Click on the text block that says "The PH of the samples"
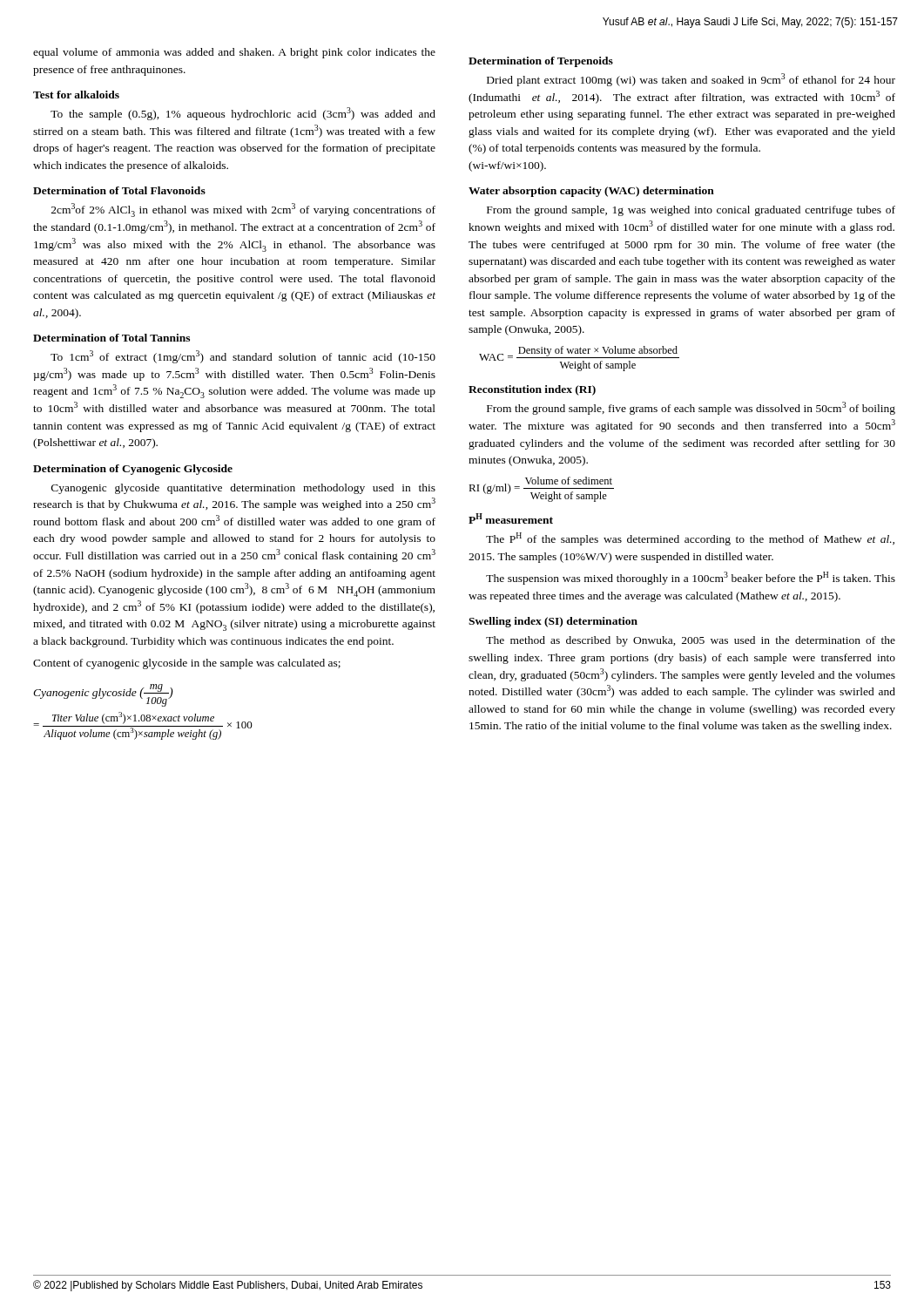This screenshot has height=1307, width=924. point(682,548)
